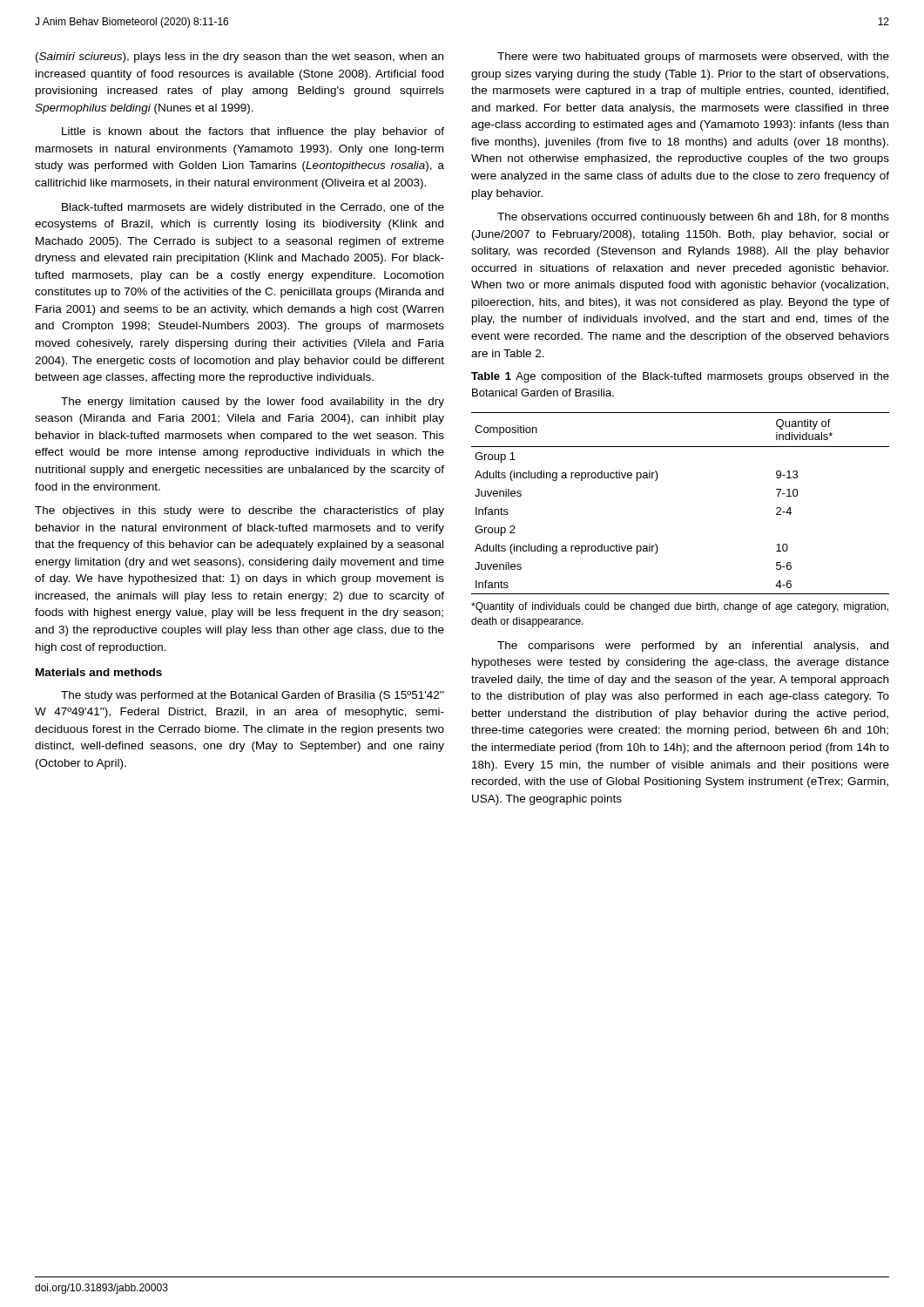Click on the block starting "Black-tufted marmosets are widely distributed in"
Viewport: 924px width, 1307px height.
tap(240, 292)
